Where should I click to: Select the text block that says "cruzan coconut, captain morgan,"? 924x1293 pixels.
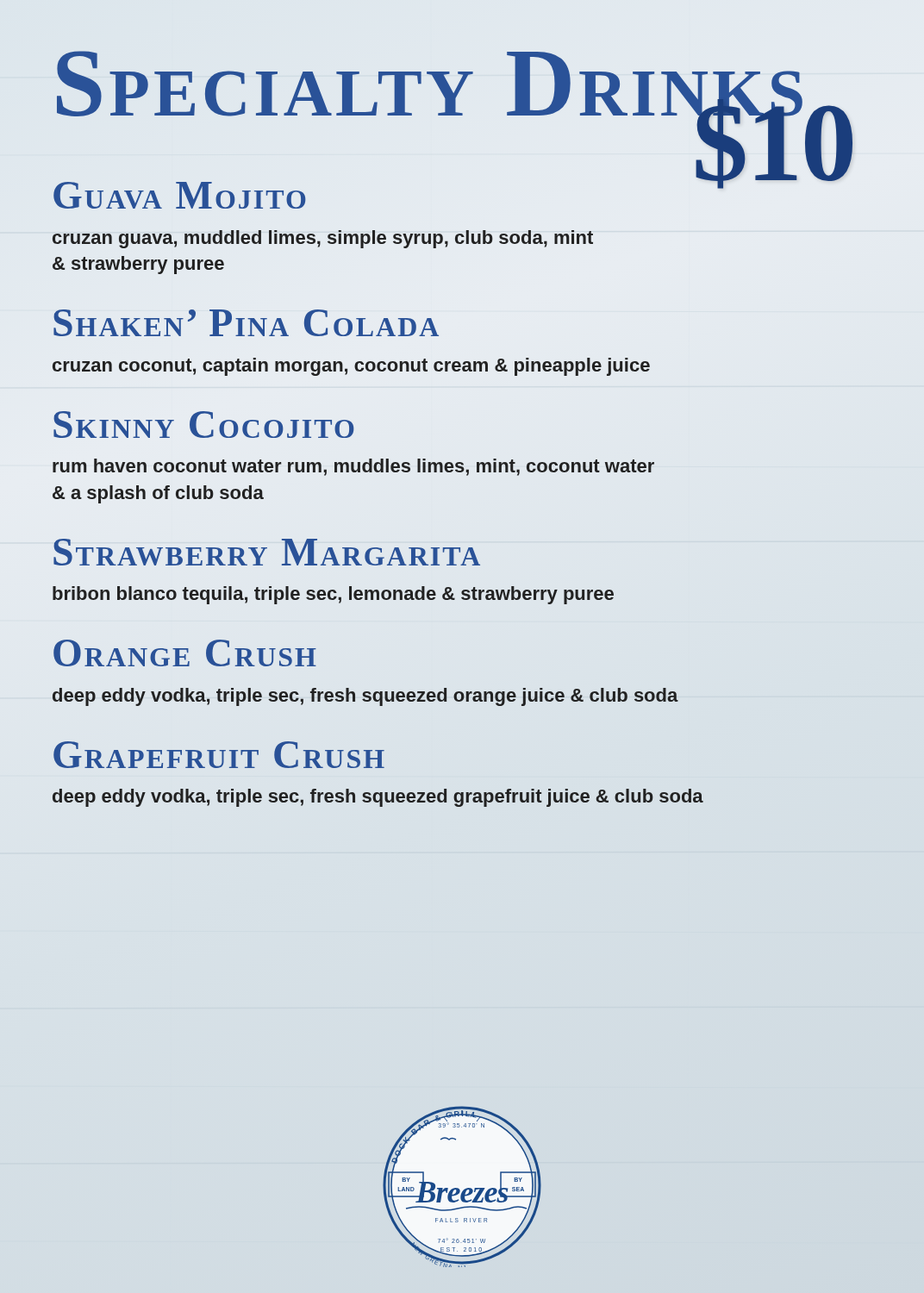(x=462, y=366)
